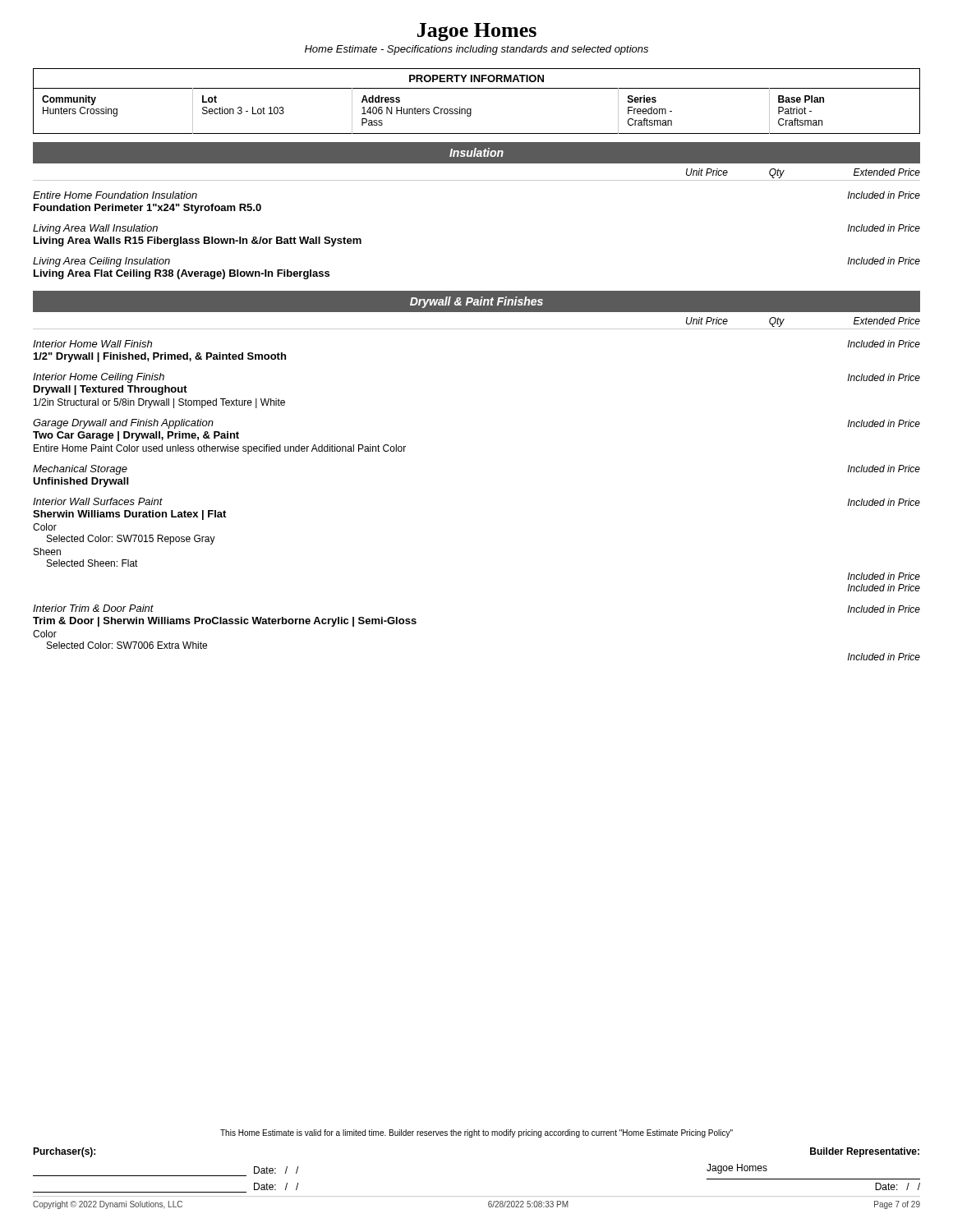
Task: Navigate to the element starting "Mechanical Storage Unfinished"
Action: (73, 469)
